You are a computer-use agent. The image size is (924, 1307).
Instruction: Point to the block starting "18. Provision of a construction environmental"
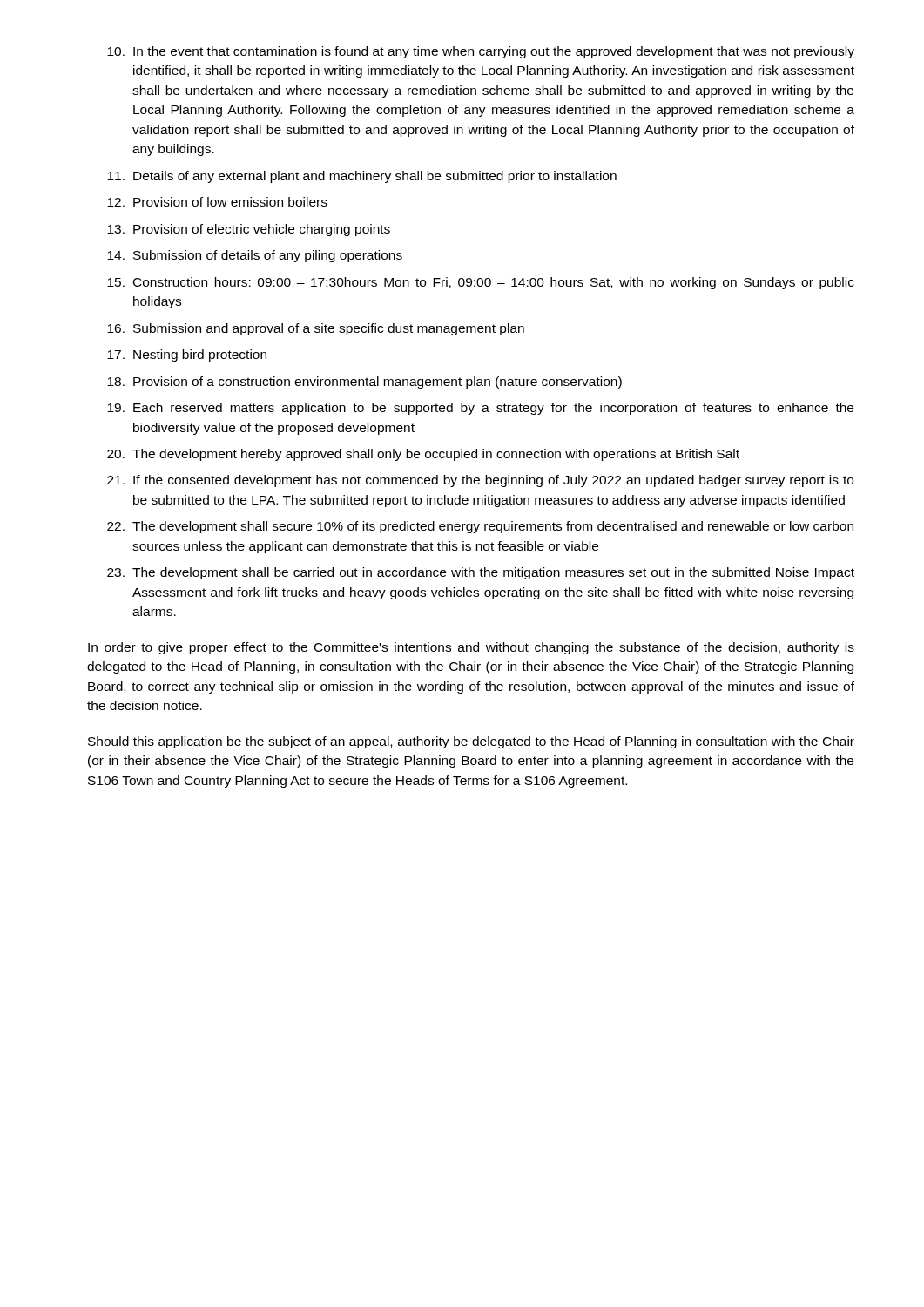coord(471,382)
